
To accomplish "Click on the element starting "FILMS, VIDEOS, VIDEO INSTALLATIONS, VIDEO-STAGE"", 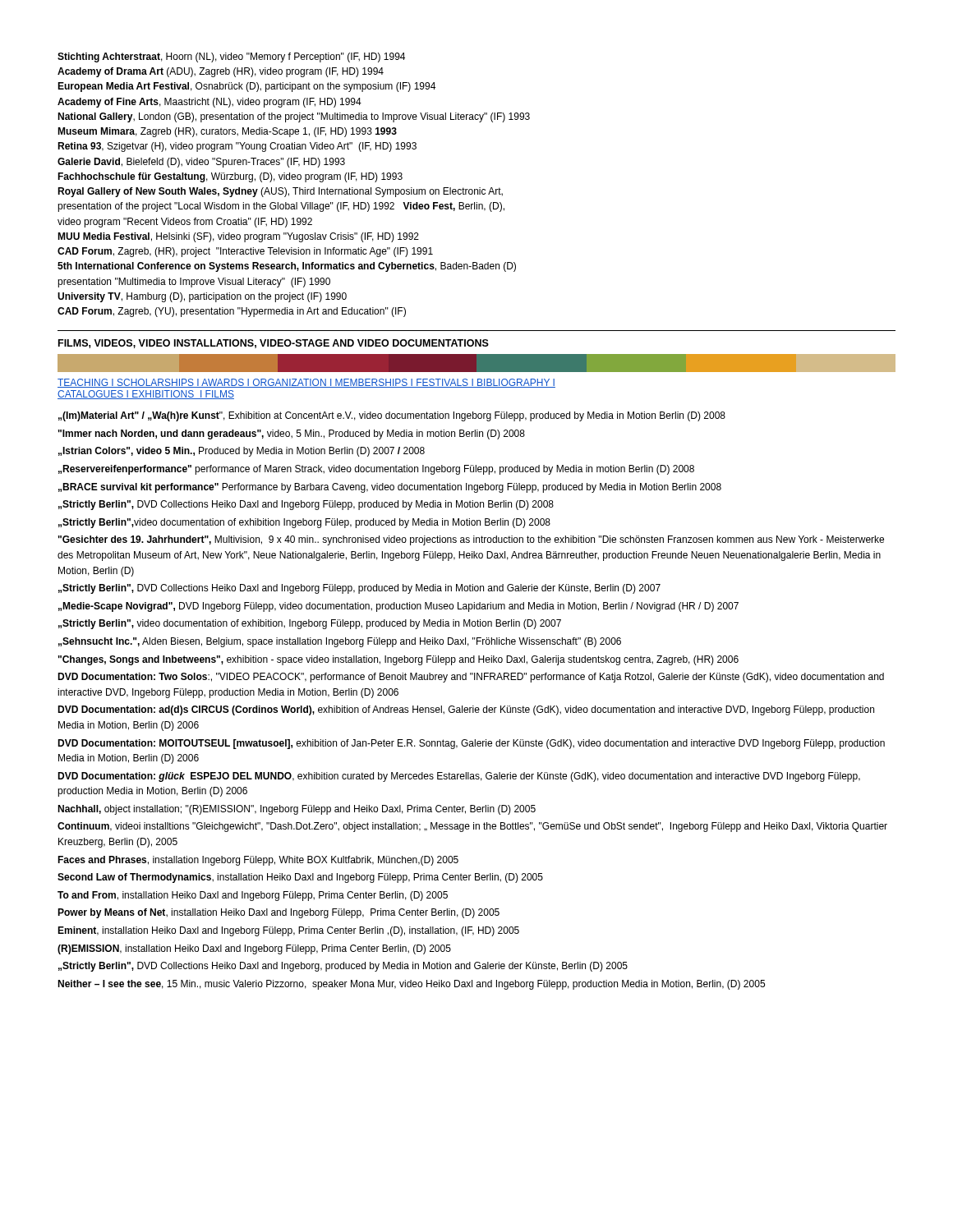I will coord(273,343).
